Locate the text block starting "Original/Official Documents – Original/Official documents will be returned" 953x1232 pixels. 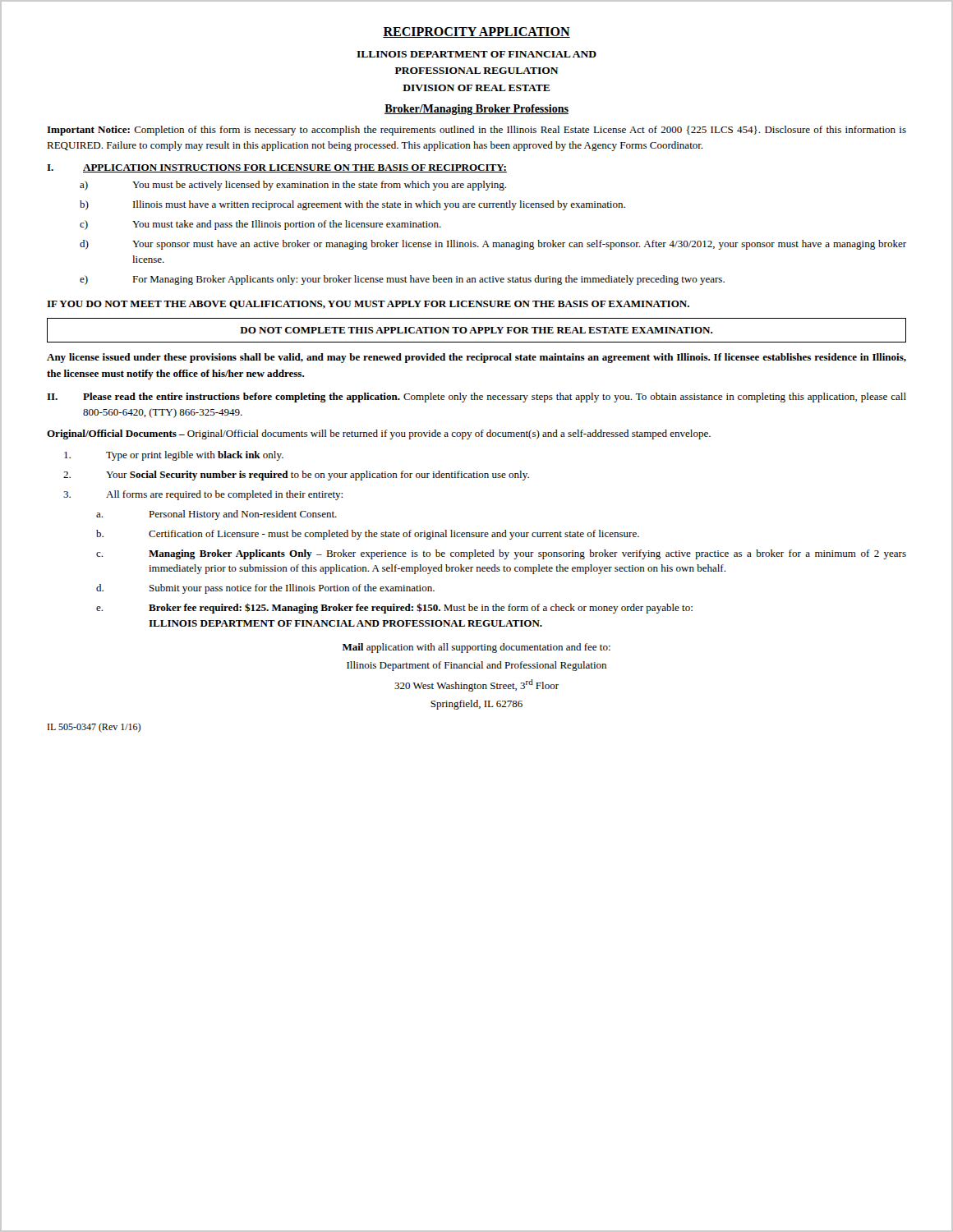[x=379, y=433]
